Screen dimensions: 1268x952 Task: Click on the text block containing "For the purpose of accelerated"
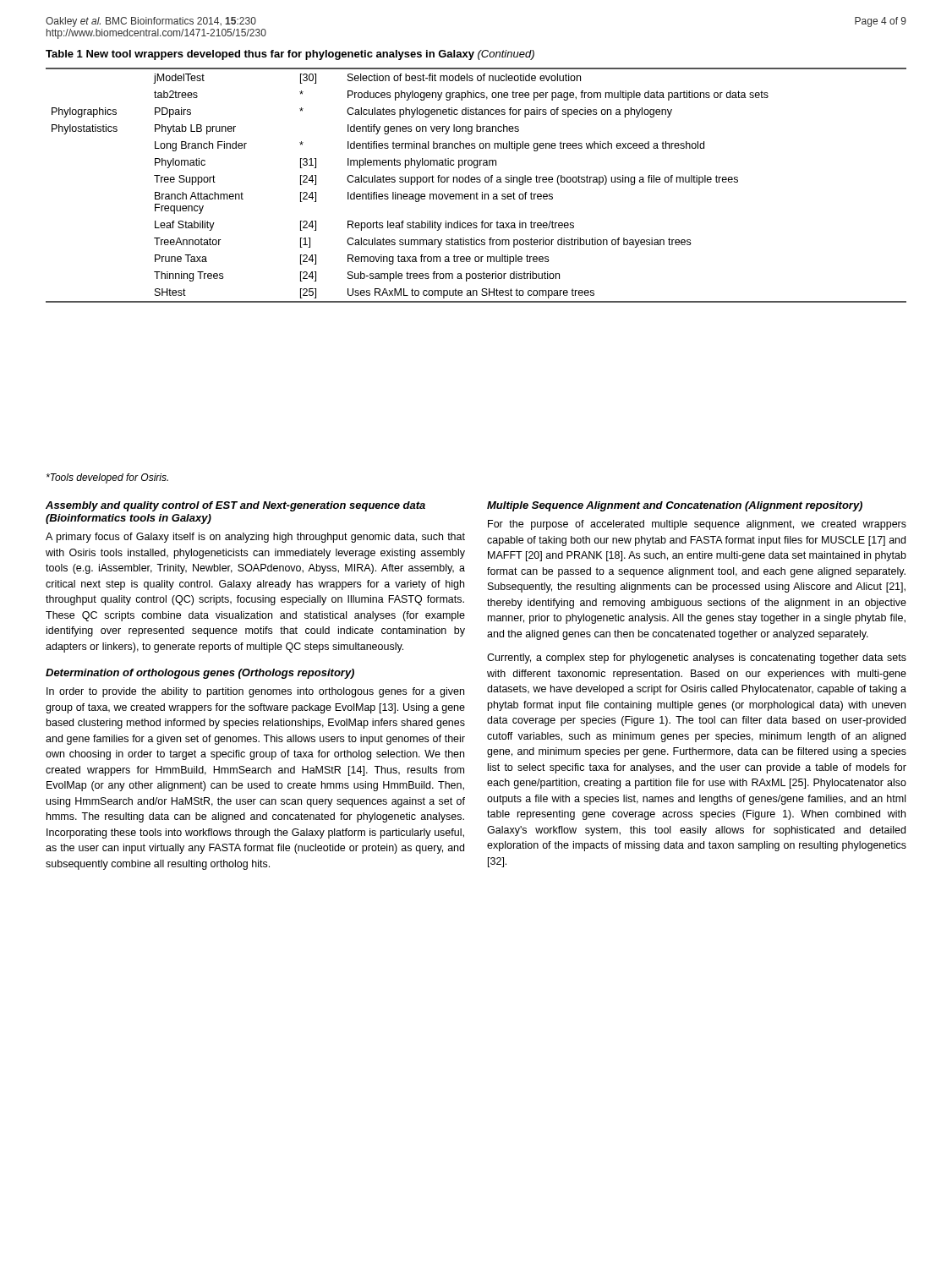pyautogui.click(x=697, y=579)
